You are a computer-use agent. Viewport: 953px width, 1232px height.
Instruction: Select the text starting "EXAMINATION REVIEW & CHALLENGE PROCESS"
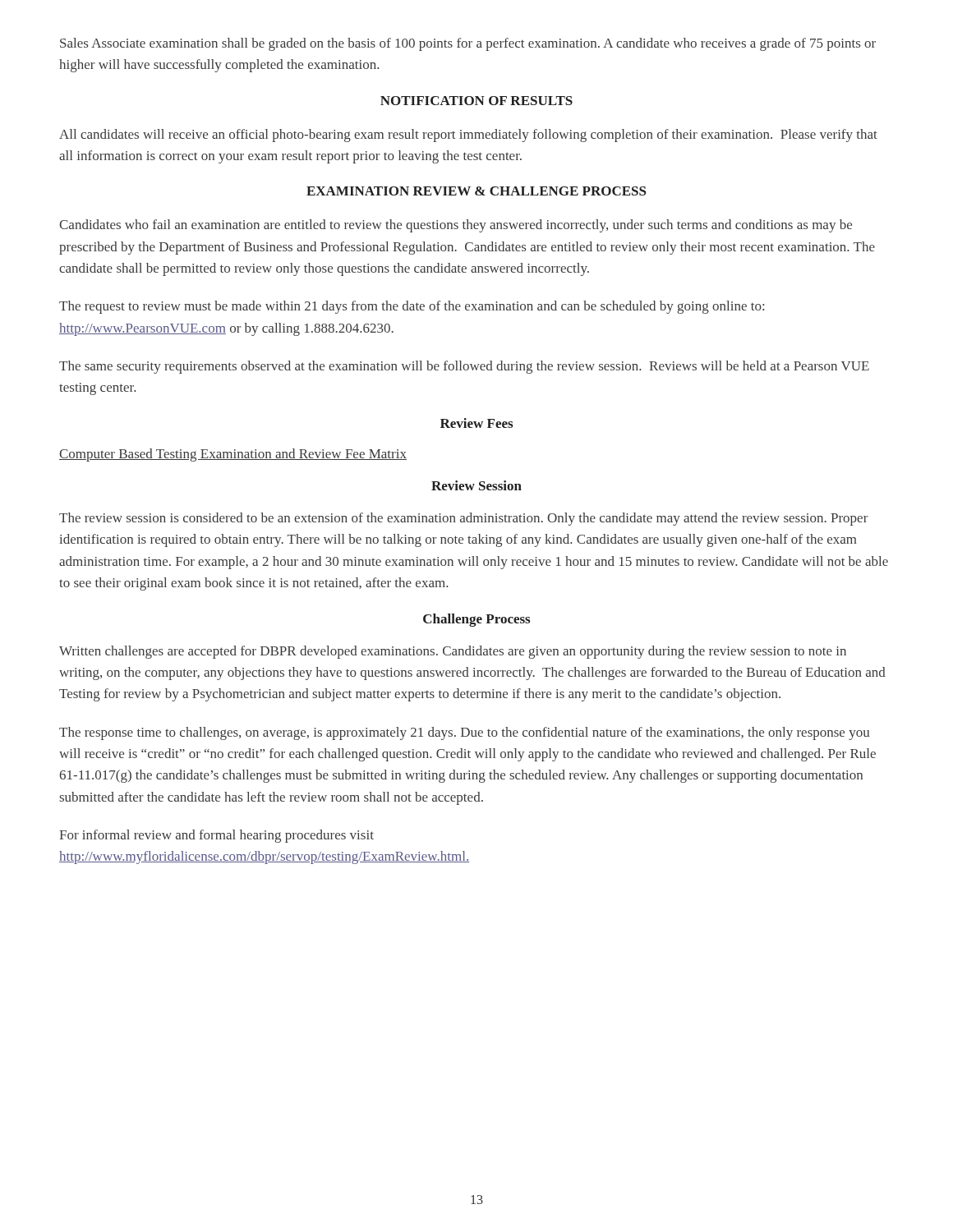click(476, 191)
